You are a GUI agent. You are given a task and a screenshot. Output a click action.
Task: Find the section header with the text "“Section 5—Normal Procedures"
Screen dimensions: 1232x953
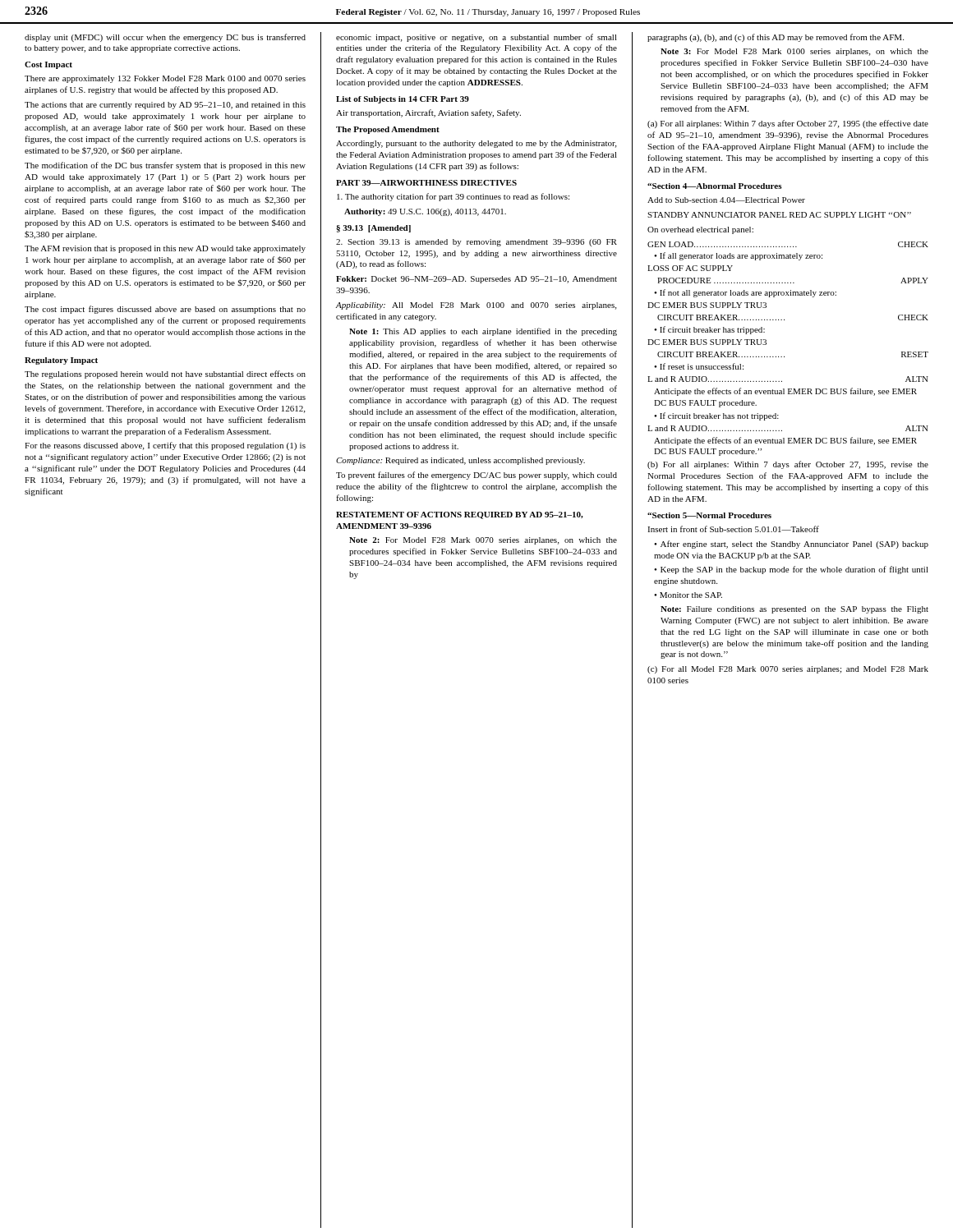709,515
